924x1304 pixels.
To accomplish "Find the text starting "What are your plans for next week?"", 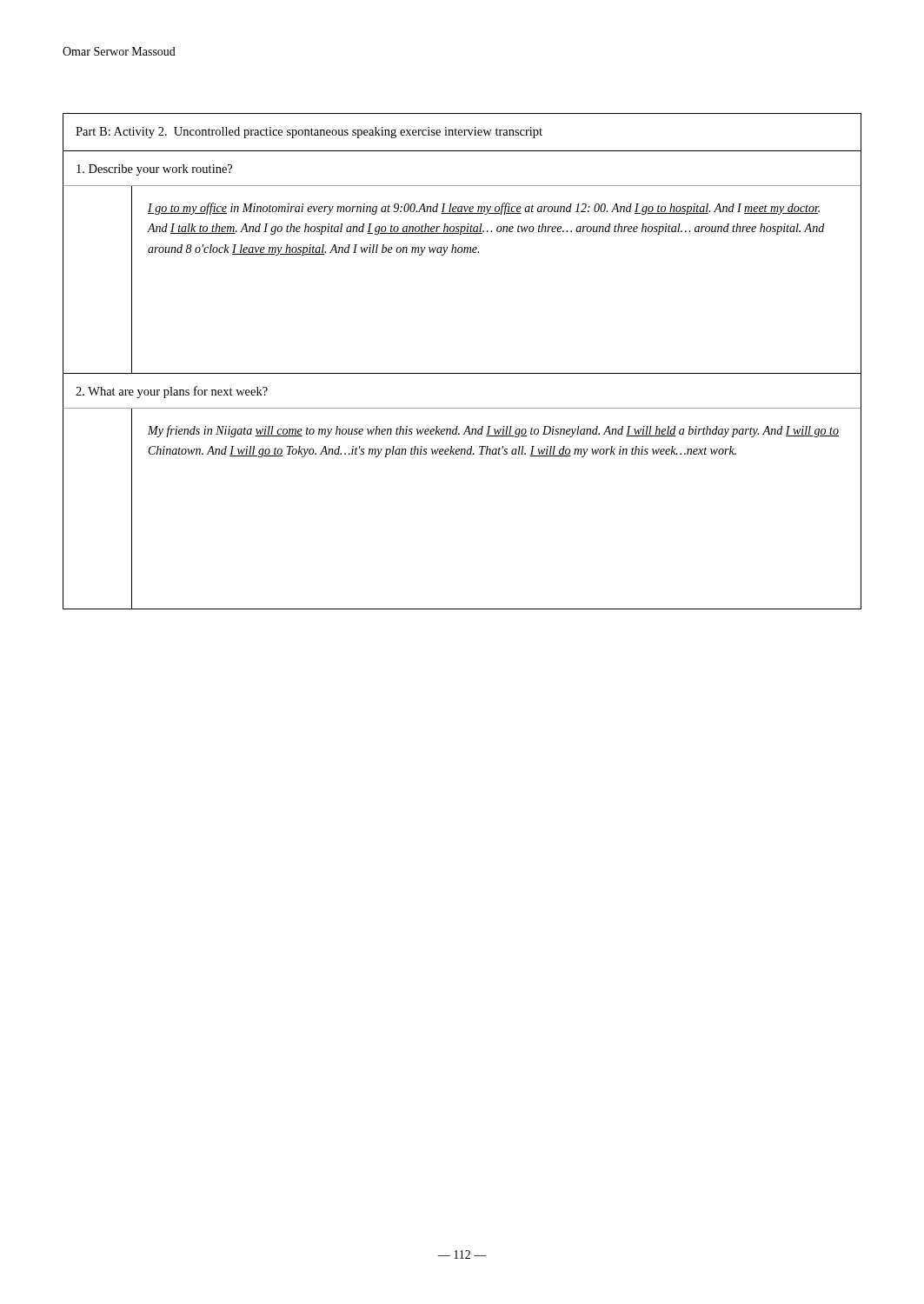I will [x=172, y=391].
